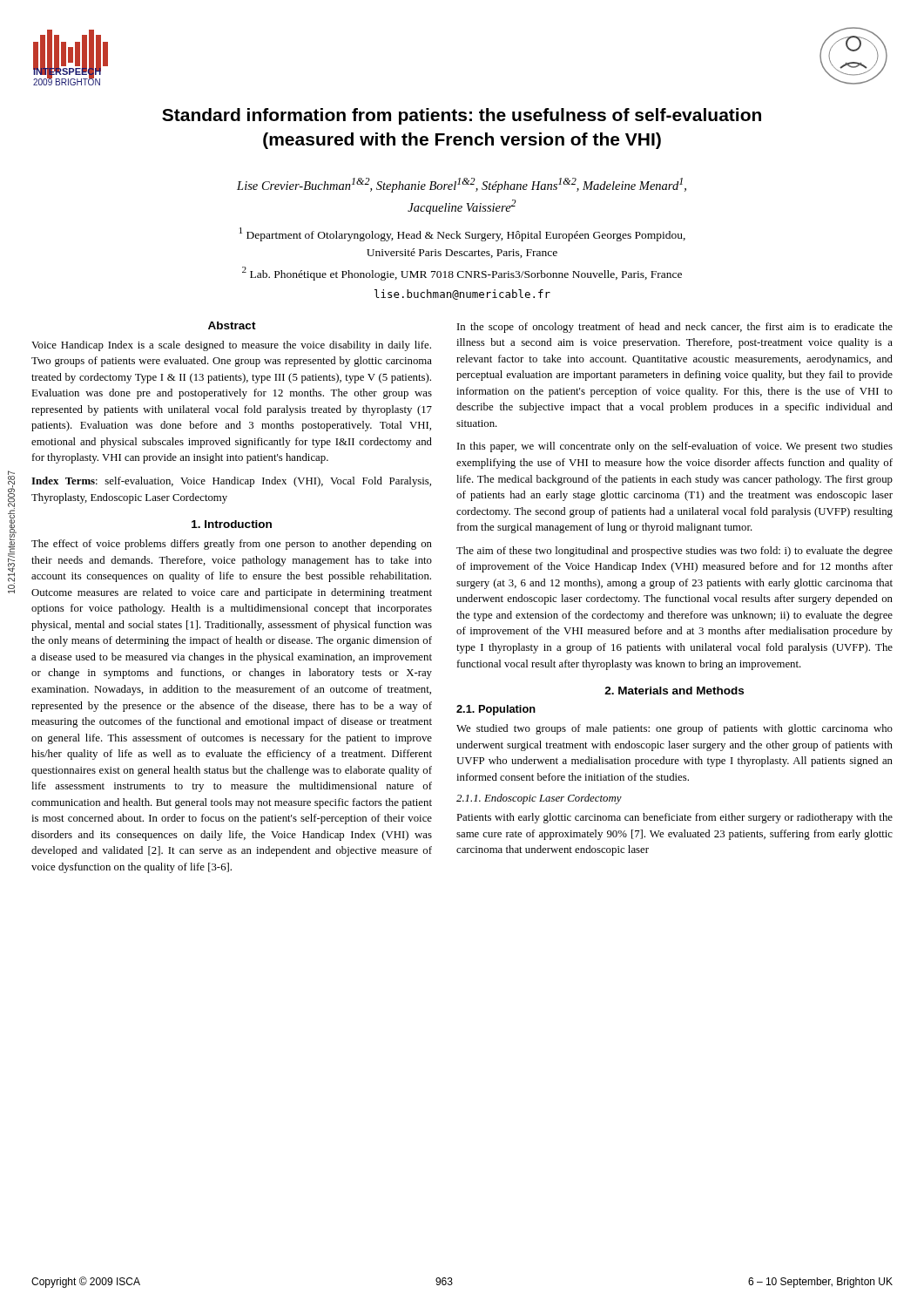Screen dimensions: 1307x924
Task: Select the text starting "Lise Crevier-Buchman1&2, Stephanie Borel1&2,"
Action: point(462,195)
